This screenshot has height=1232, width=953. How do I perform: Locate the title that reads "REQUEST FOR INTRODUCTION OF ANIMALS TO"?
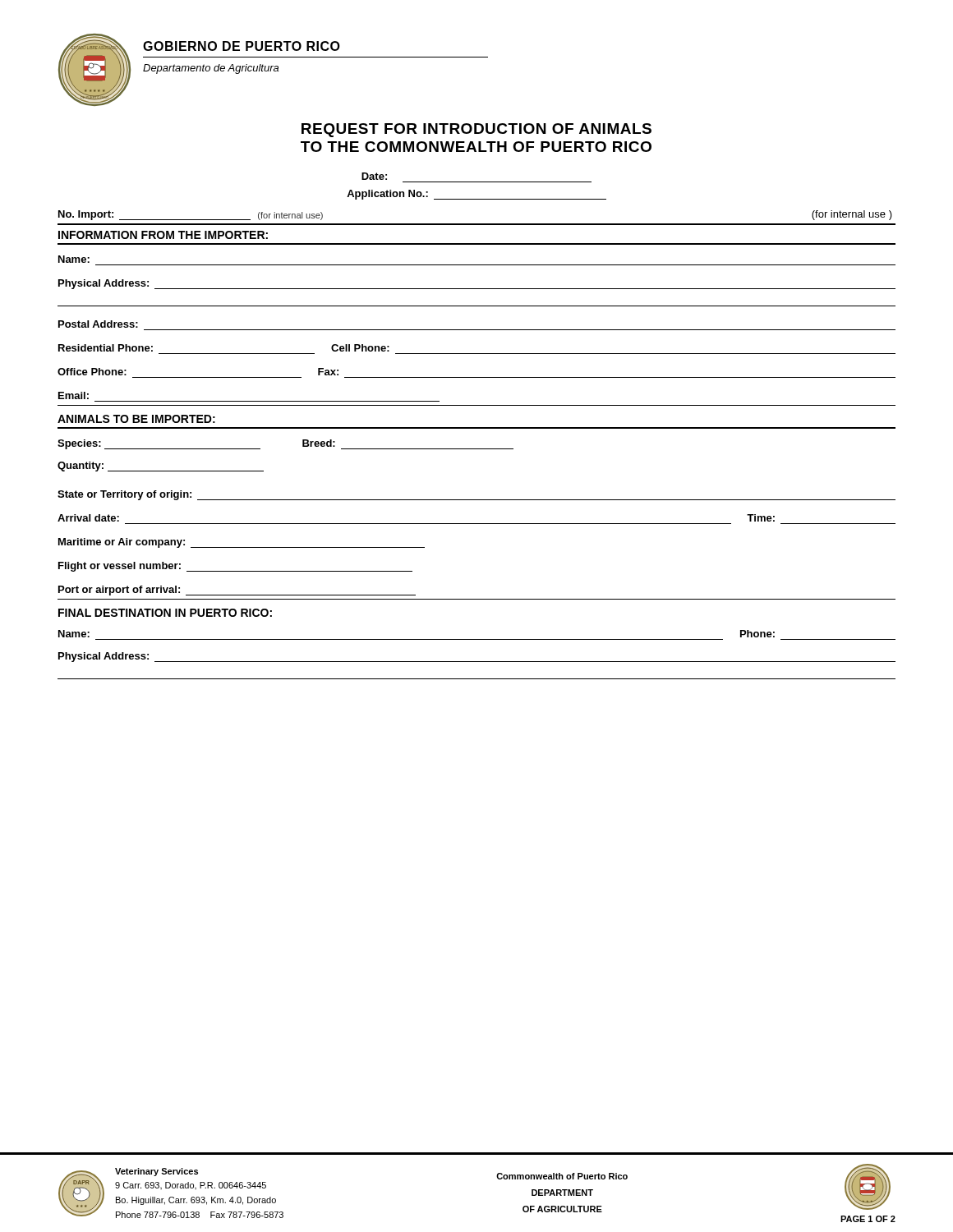[476, 138]
